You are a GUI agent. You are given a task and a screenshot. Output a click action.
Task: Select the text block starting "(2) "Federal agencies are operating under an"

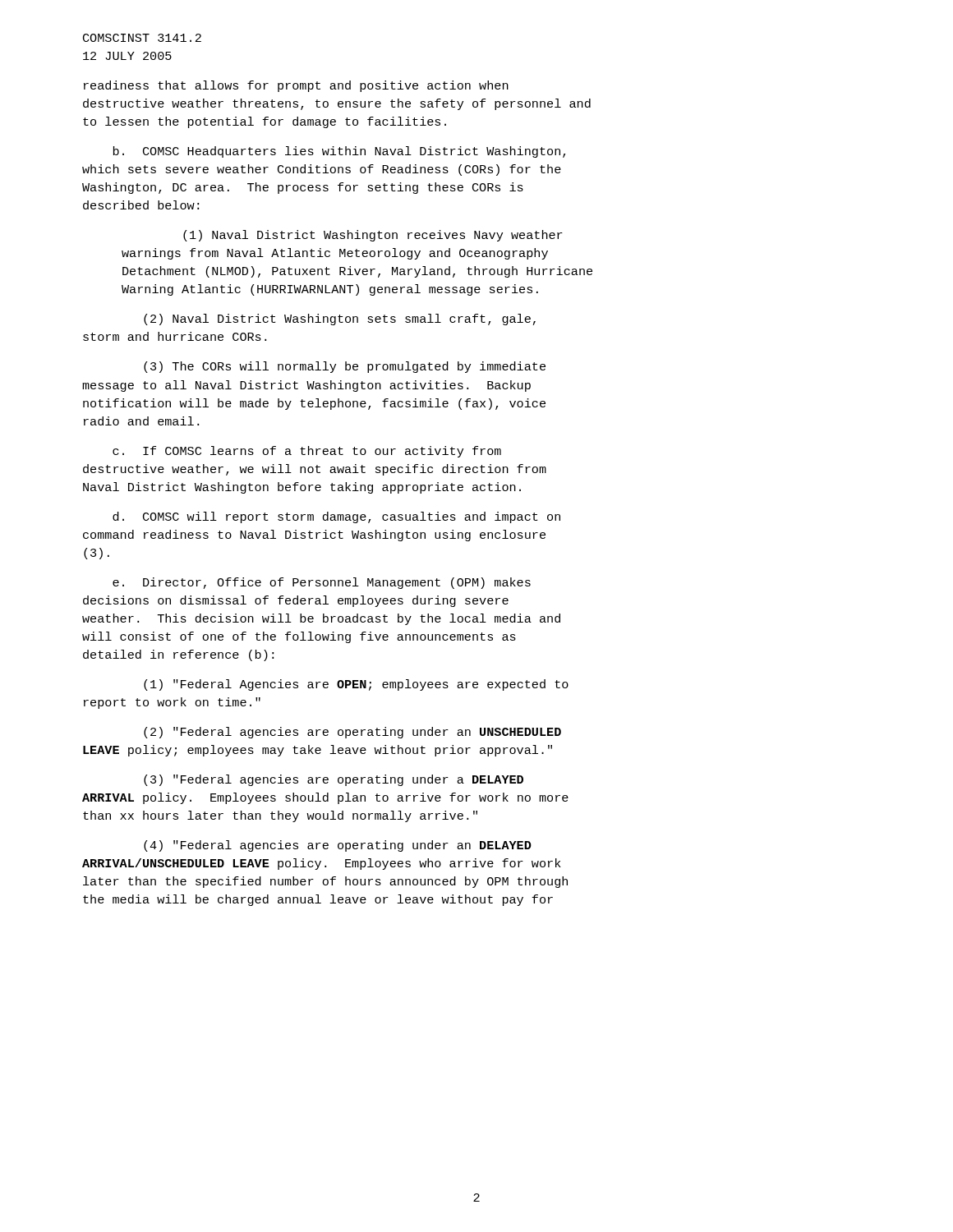pyautogui.click(x=322, y=742)
